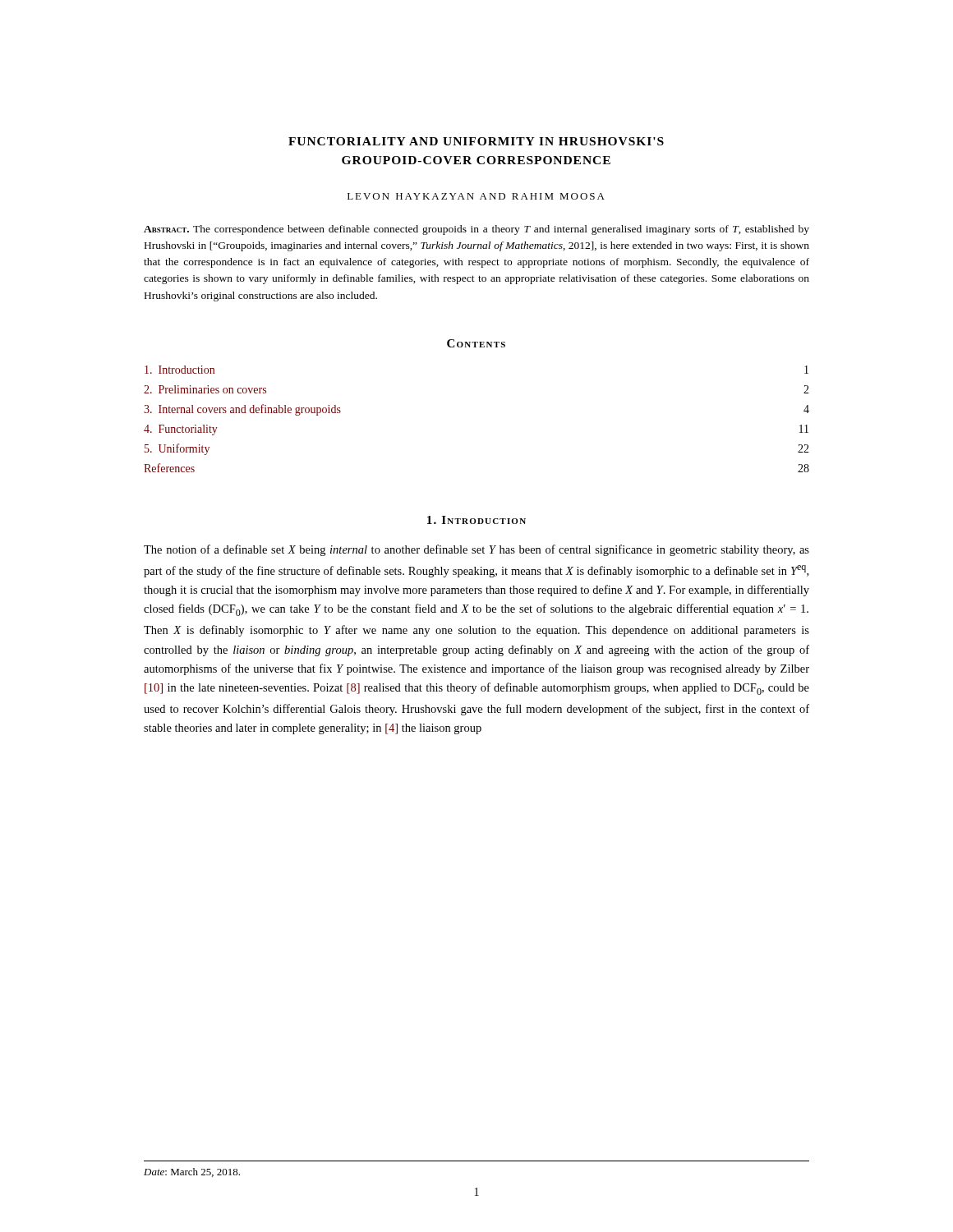Point to the title beginning "Functoriality and Uniformity"
The image size is (953, 1232).
point(476,151)
